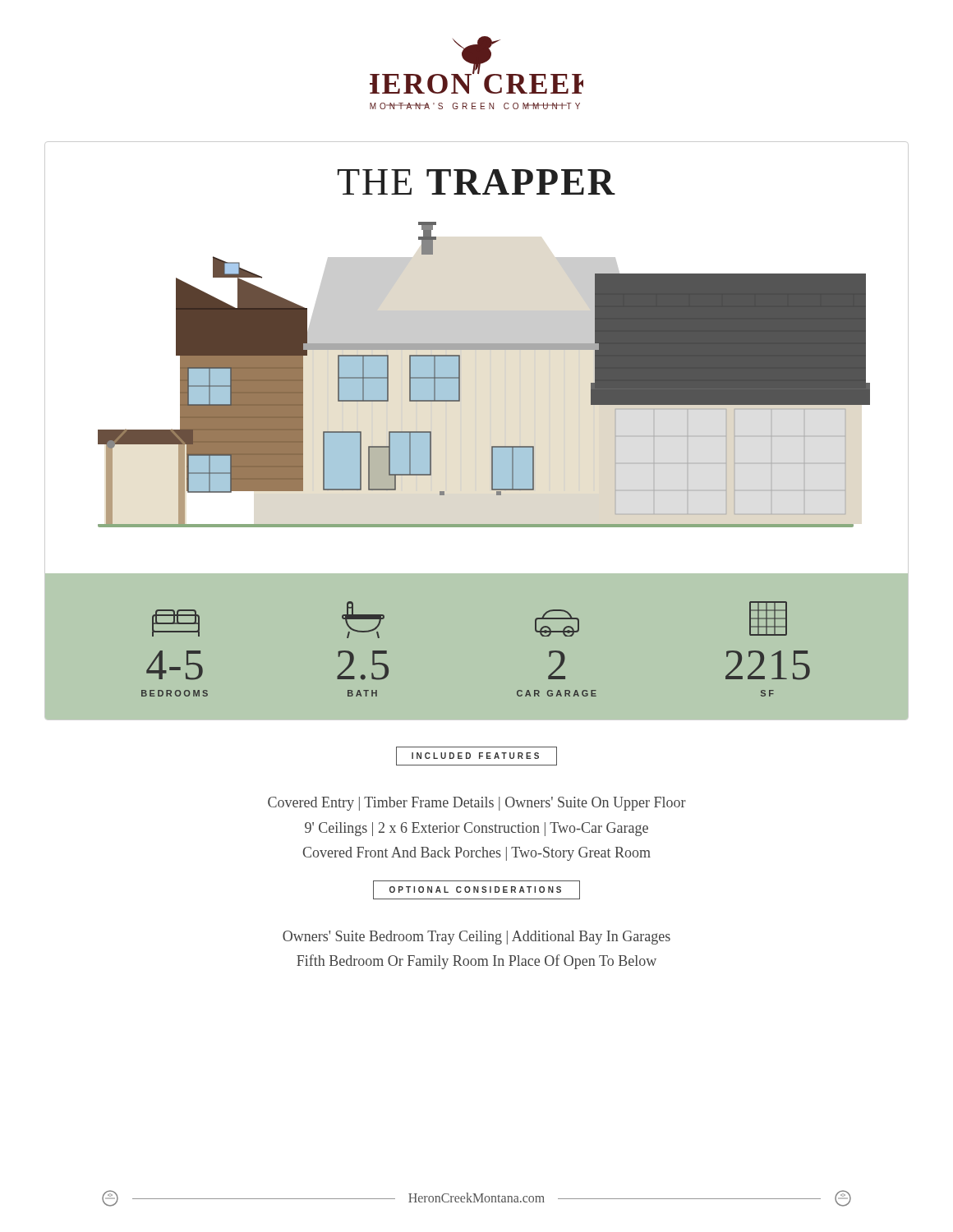Image resolution: width=953 pixels, height=1232 pixels.
Task: Select the illustration
Action: 476,393
